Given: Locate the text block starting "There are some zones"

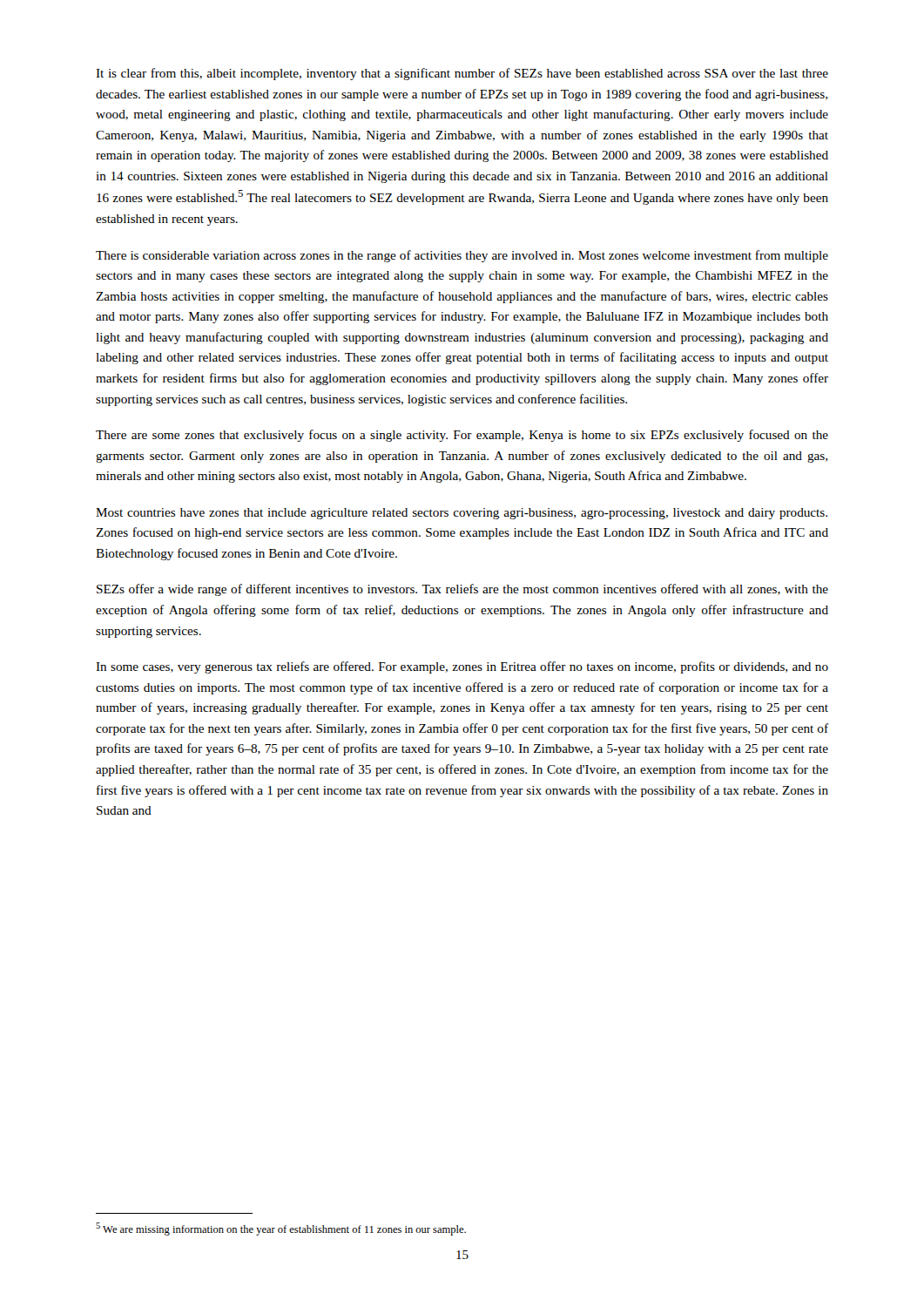Looking at the screenshot, I should point(462,455).
